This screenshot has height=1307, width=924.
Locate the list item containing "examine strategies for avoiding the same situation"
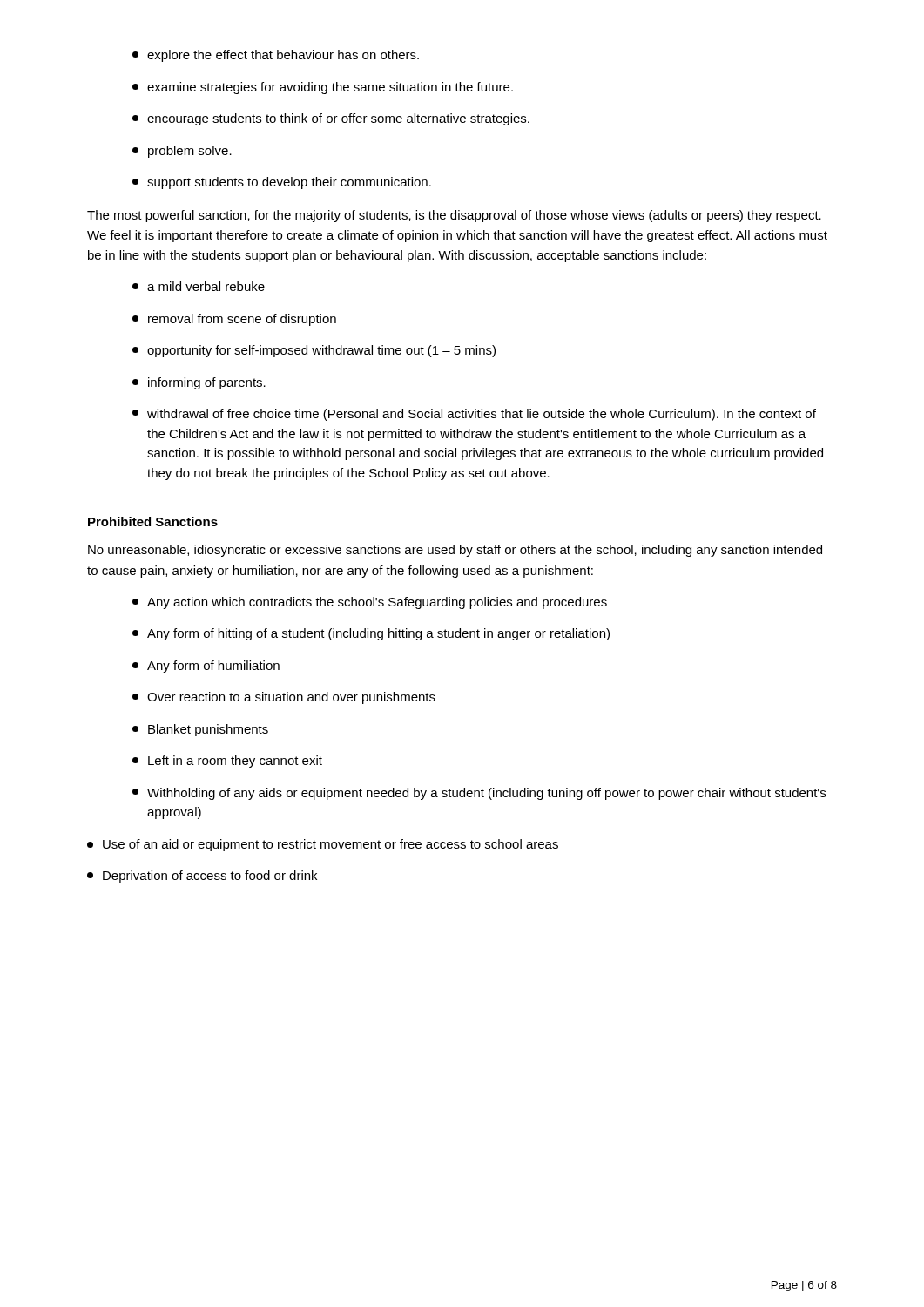[485, 87]
